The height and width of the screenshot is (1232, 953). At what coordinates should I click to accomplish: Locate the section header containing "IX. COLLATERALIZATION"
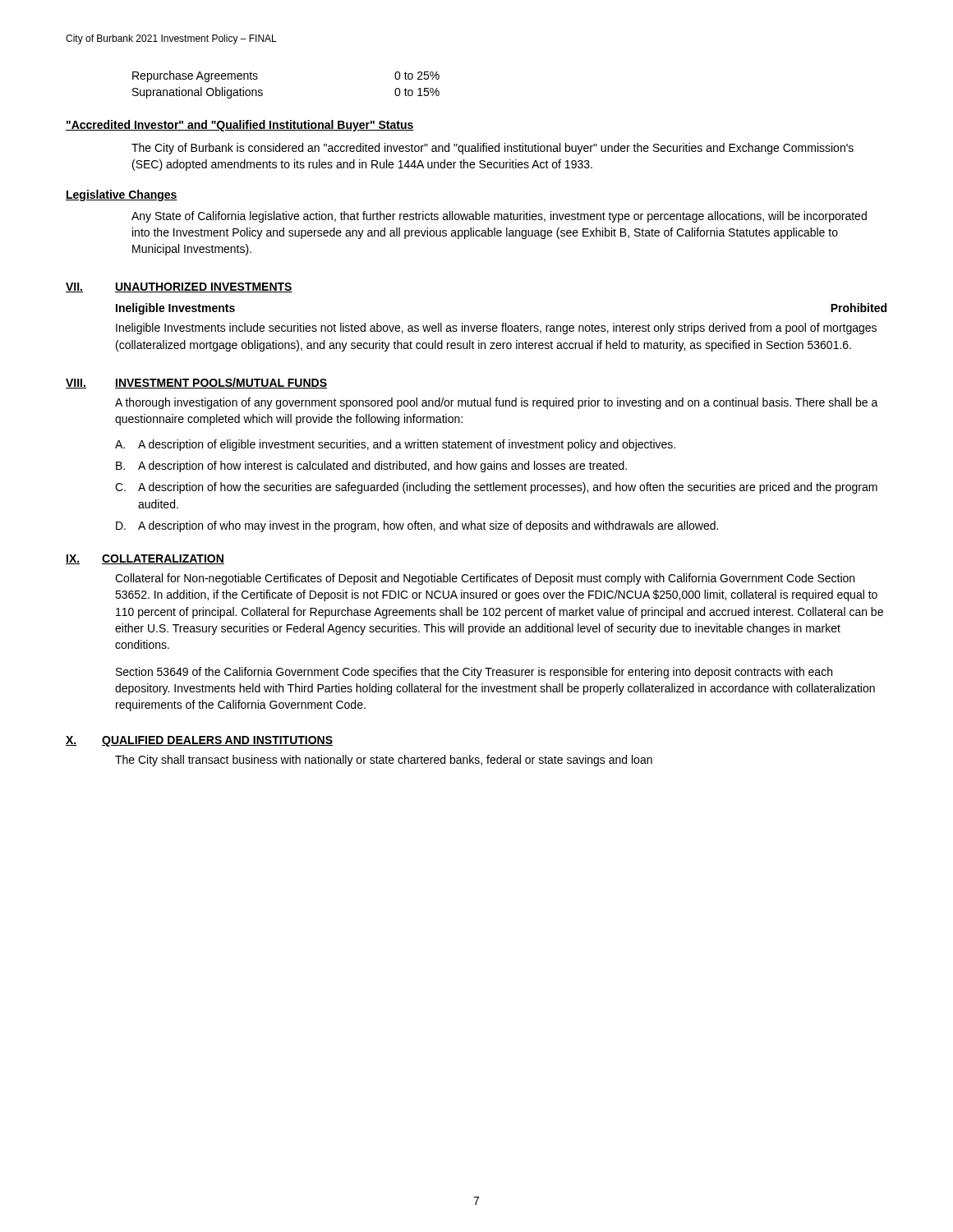click(x=145, y=559)
